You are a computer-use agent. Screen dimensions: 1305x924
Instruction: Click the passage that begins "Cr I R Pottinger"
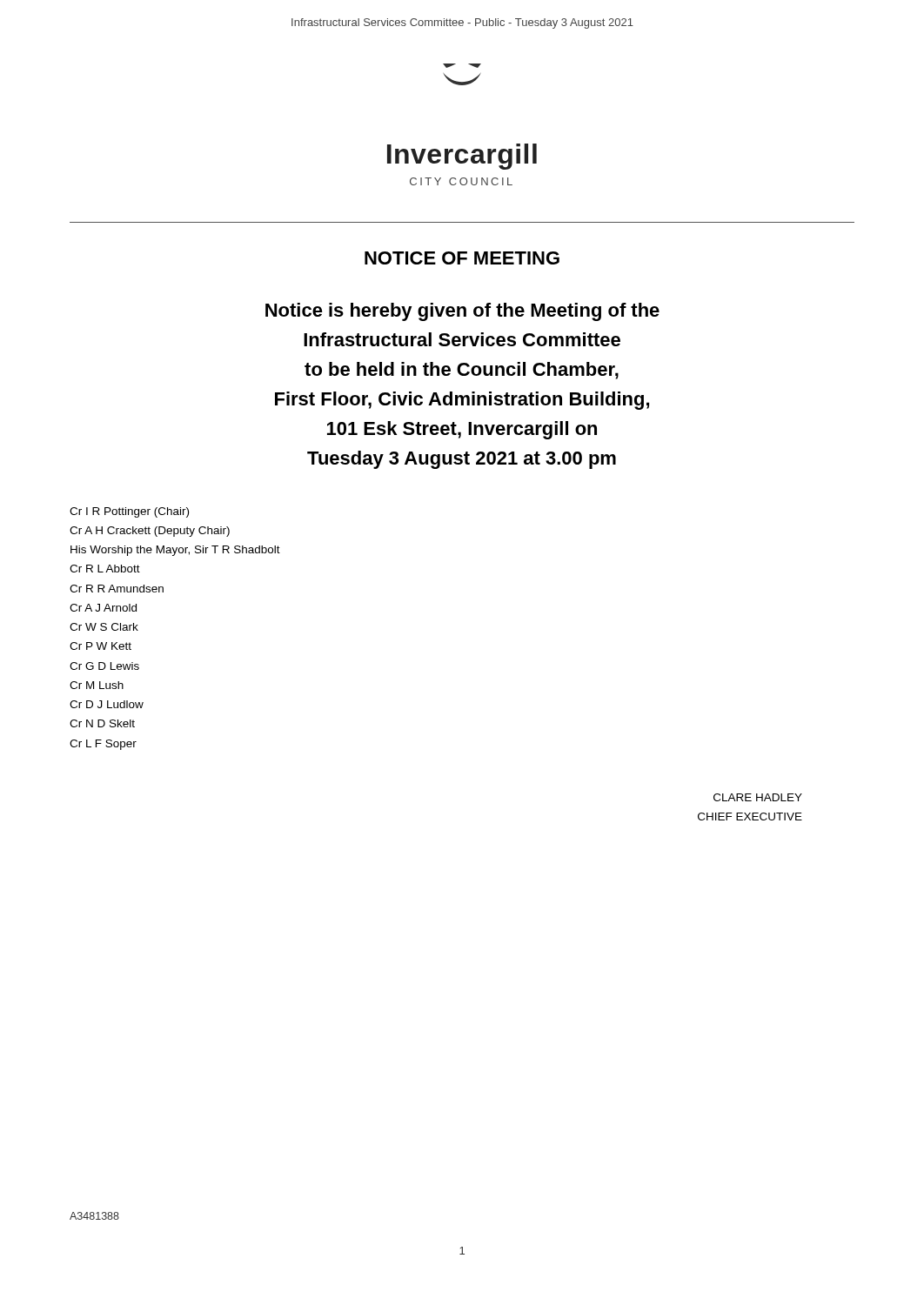pos(130,511)
